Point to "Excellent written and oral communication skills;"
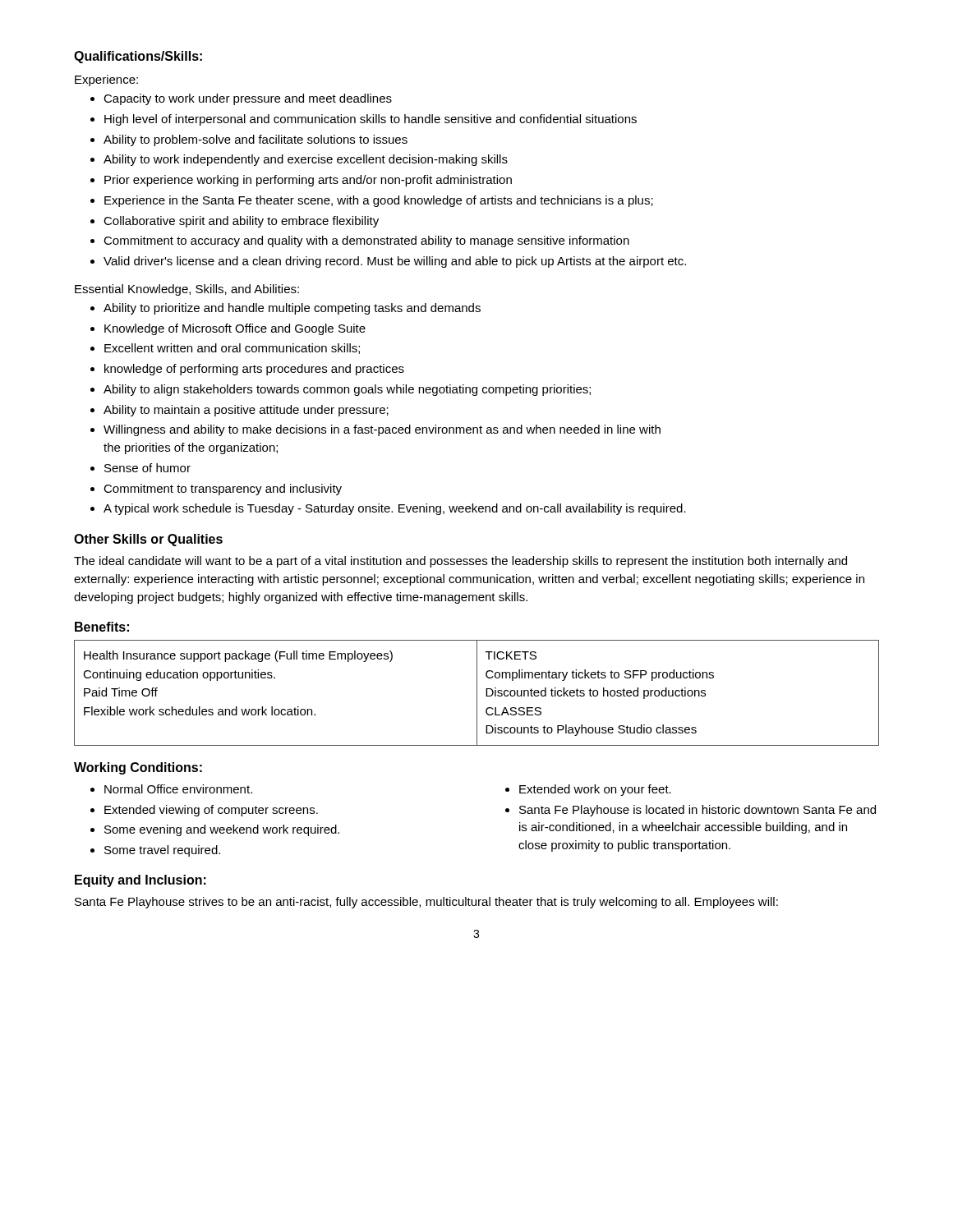Viewport: 953px width, 1232px height. click(x=232, y=348)
